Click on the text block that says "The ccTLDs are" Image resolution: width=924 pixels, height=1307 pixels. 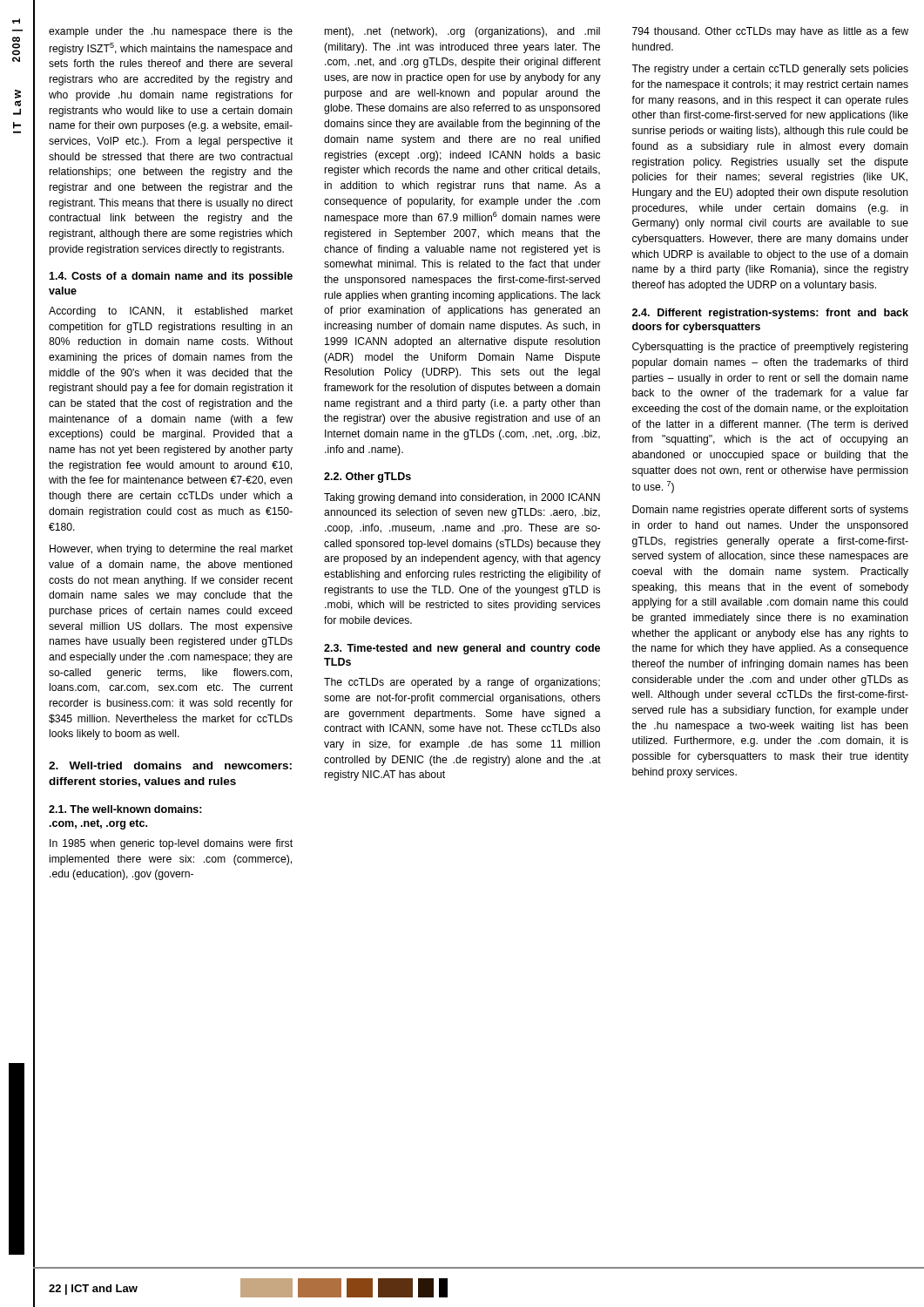[462, 729]
